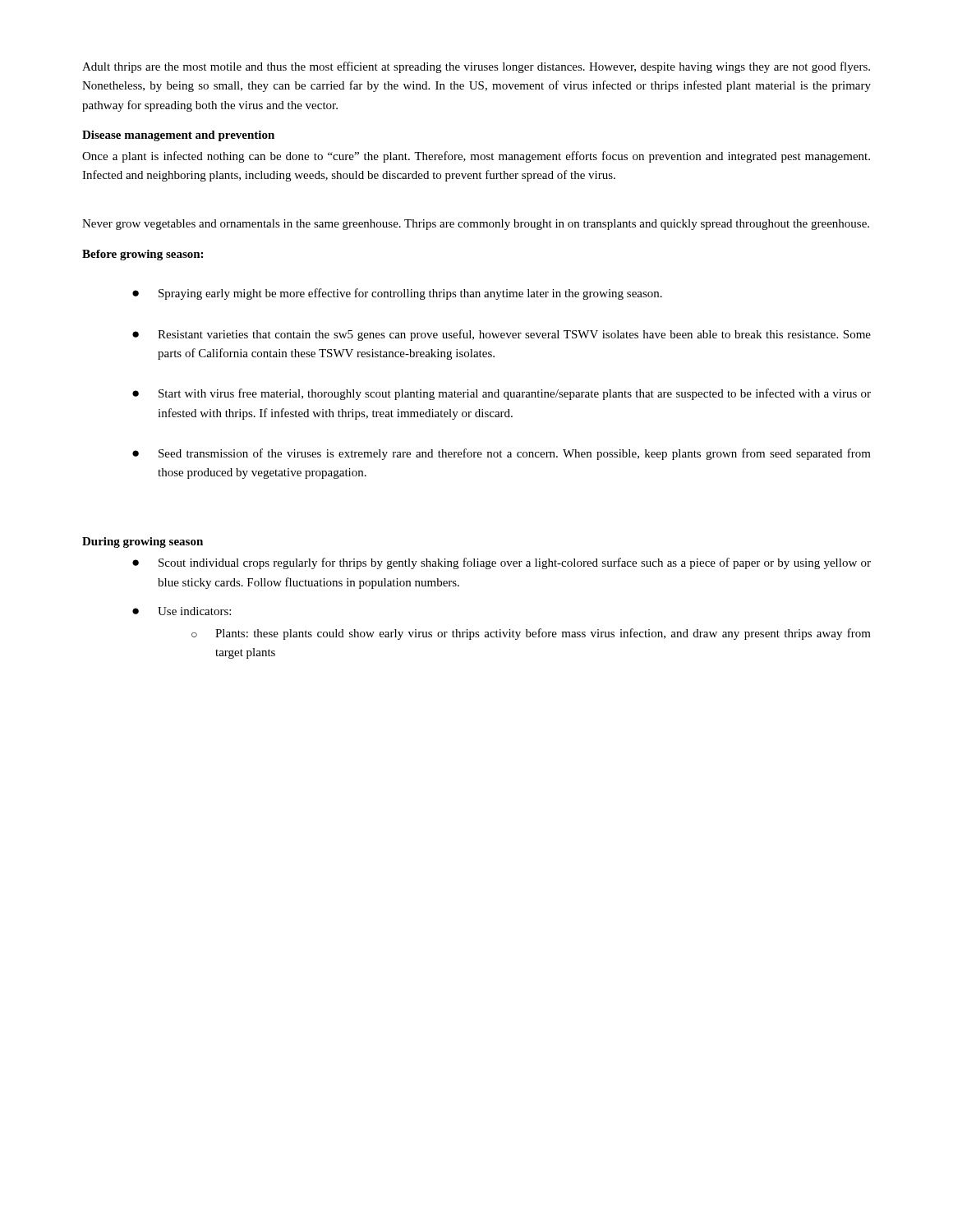
Task: Click on the list item containing "● Use indicators: ○"
Action: (x=501, y=634)
